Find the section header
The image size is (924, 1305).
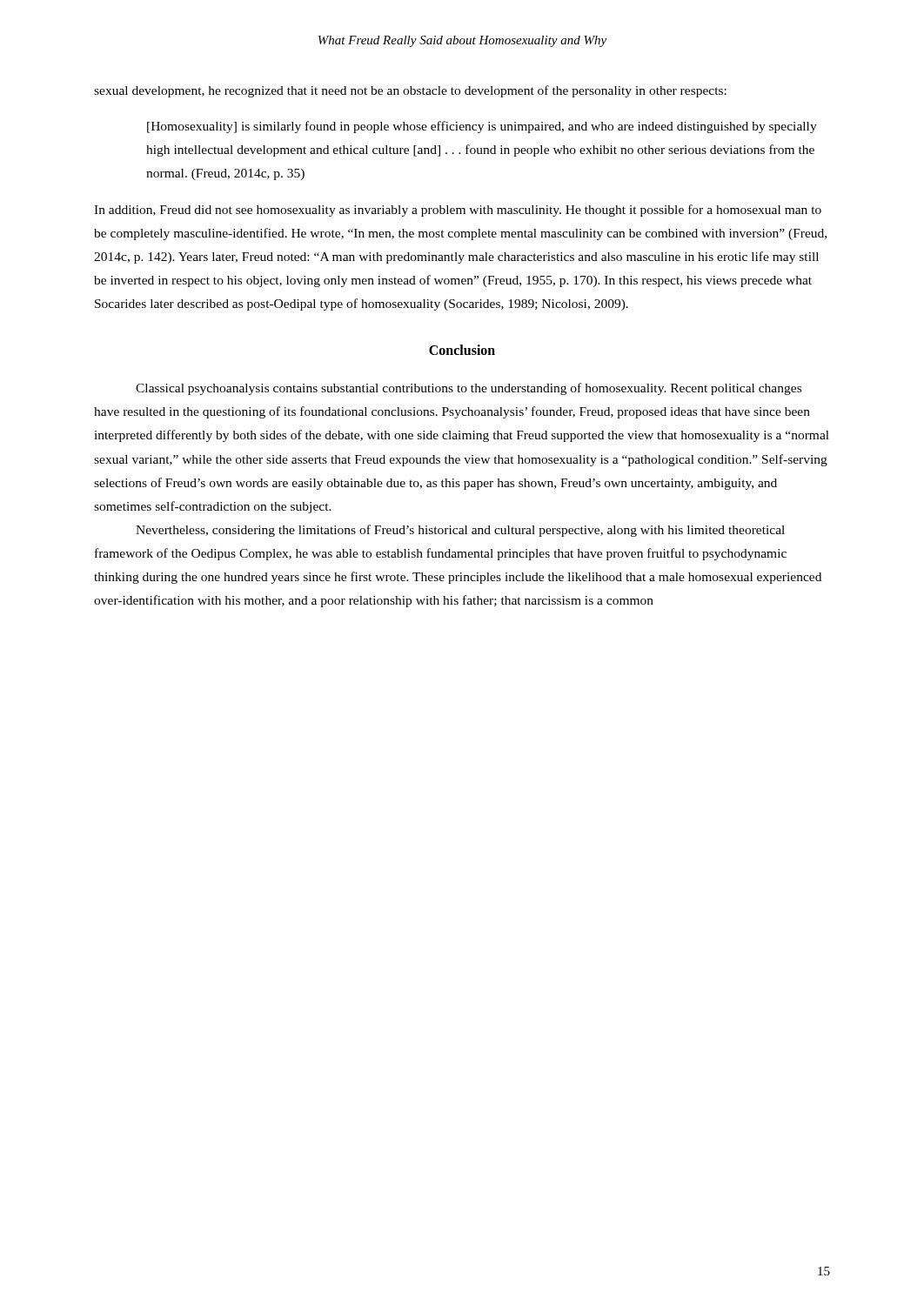pyautogui.click(x=462, y=350)
